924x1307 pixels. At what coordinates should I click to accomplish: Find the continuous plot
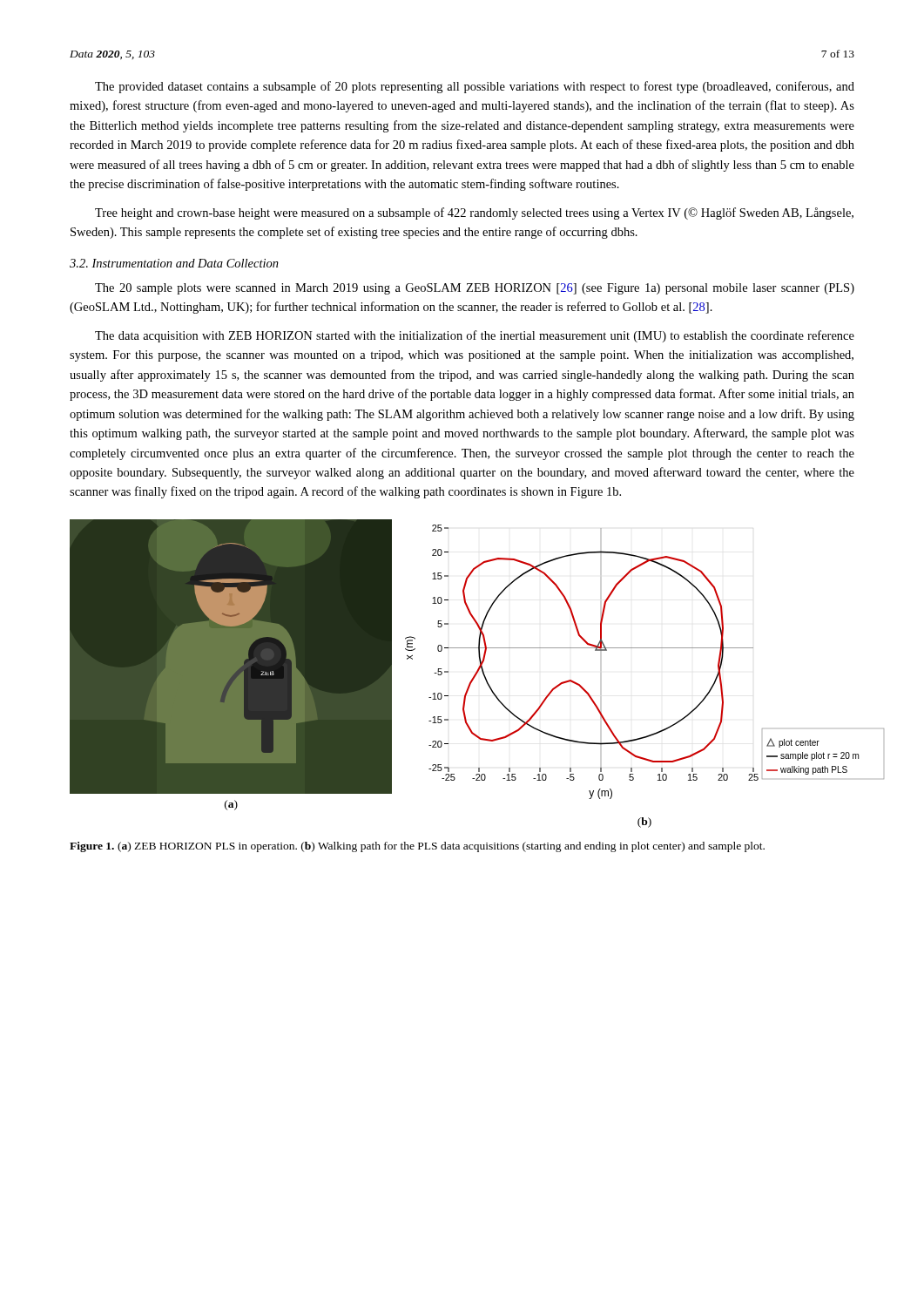click(640, 674)
